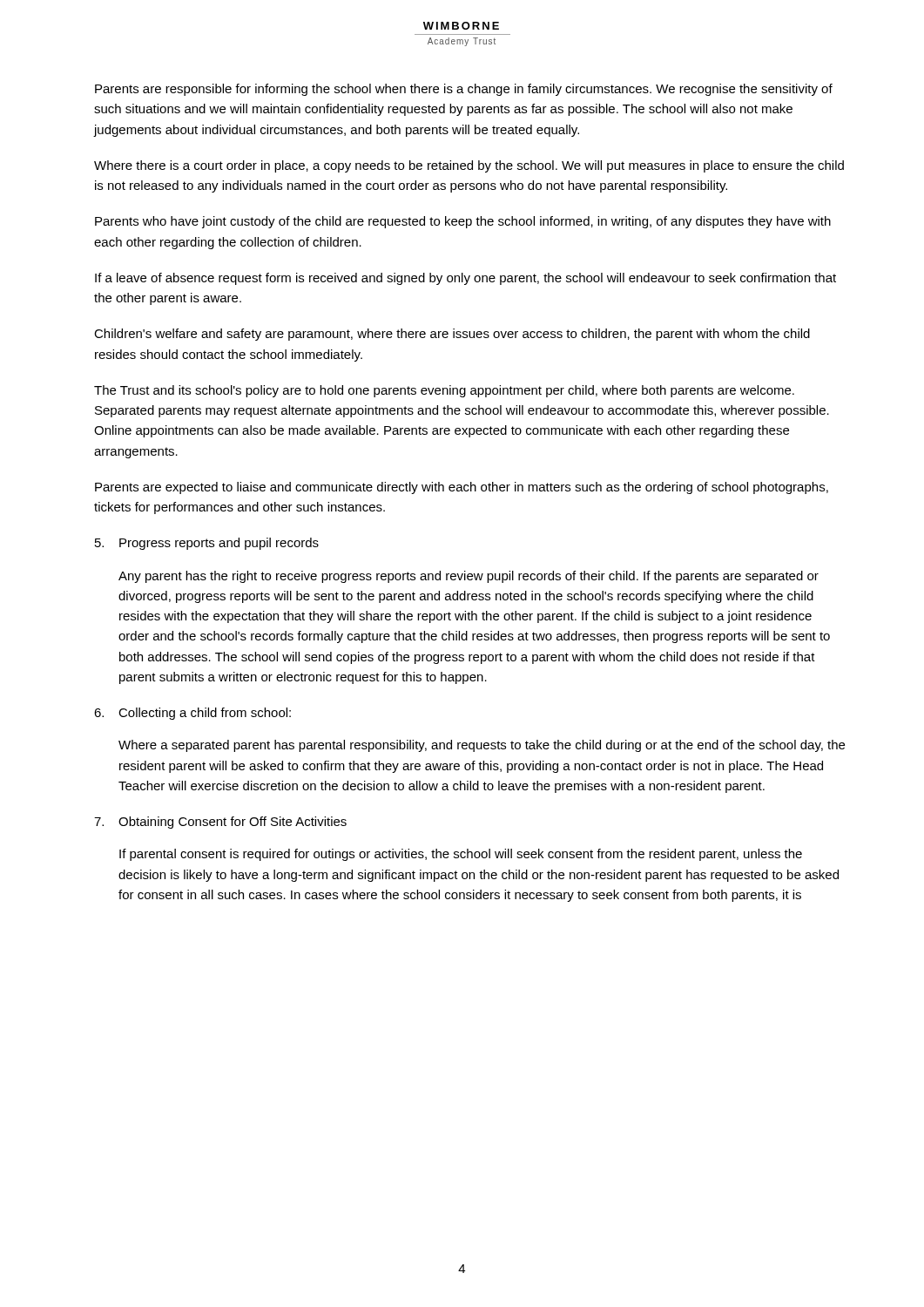Select the section header that says "7. Obtaining Consent for Off Site Activities"
Viewport: 924px width, 1307px height.
coord(221,821)
